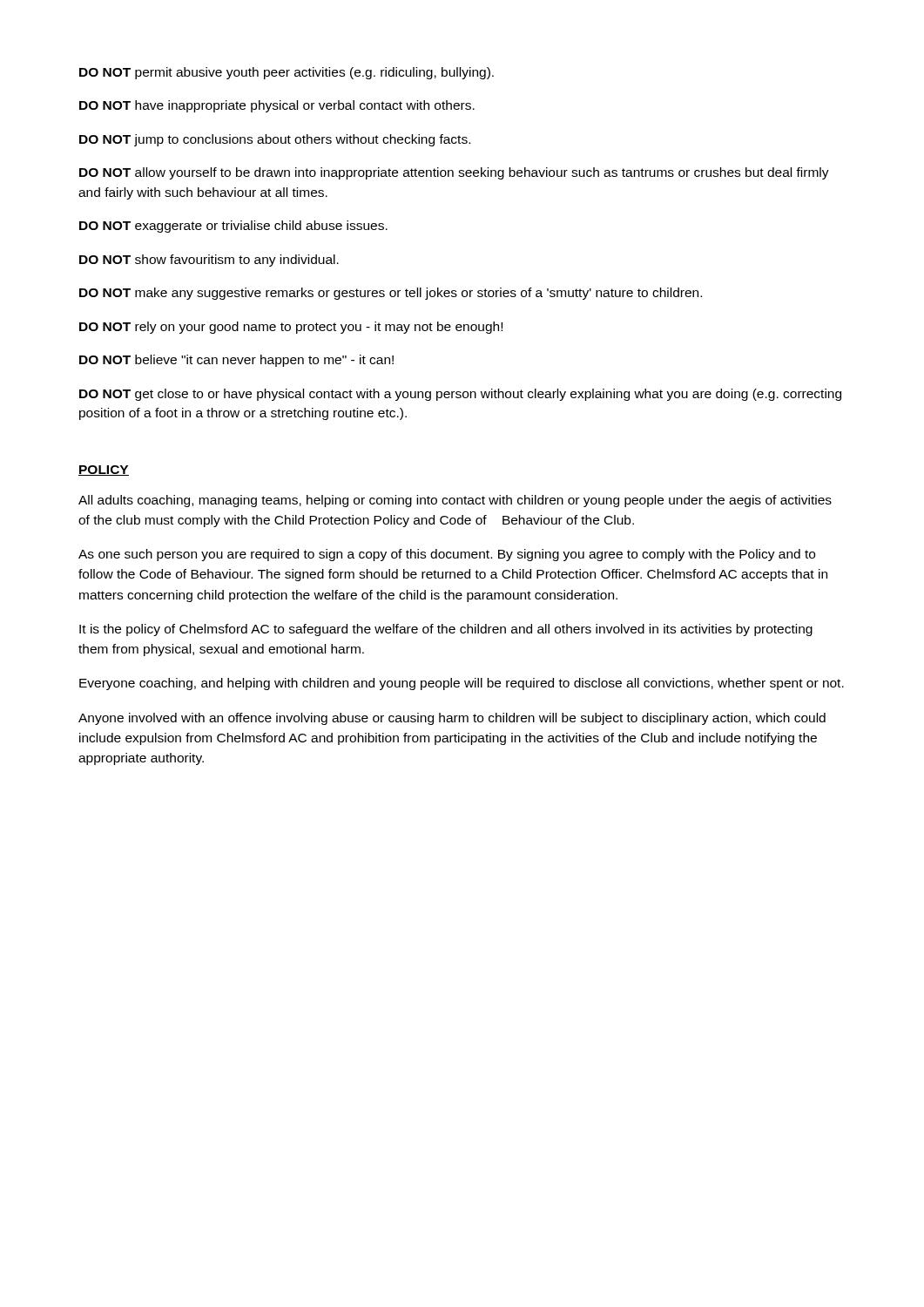This screenshot has height=1307, width=924.
Task: Click on the passage starting "DO NOT rely on your good name"
Action: (291, 326)
